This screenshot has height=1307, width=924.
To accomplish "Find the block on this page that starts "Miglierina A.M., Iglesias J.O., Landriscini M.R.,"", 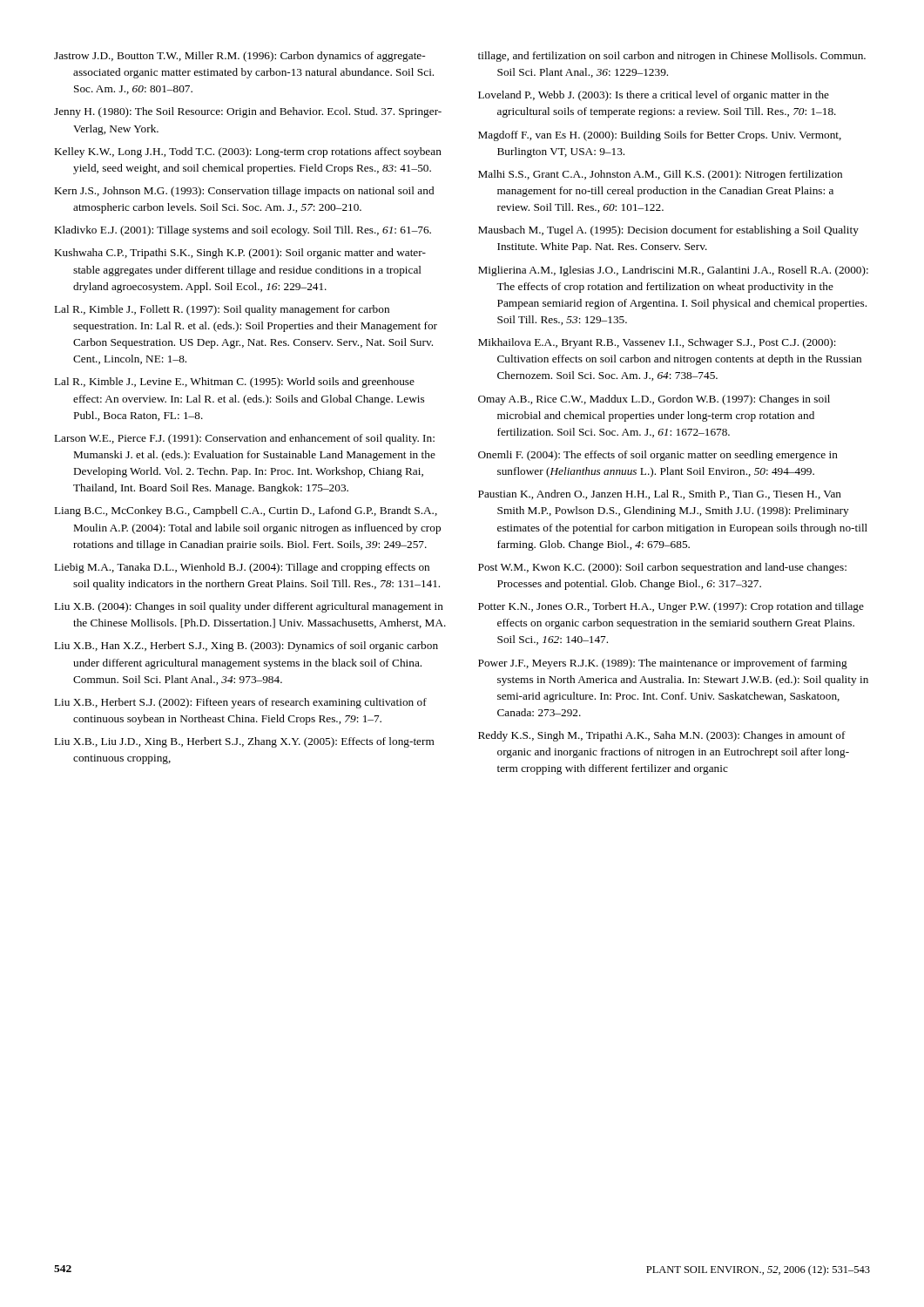I will 673,294.
